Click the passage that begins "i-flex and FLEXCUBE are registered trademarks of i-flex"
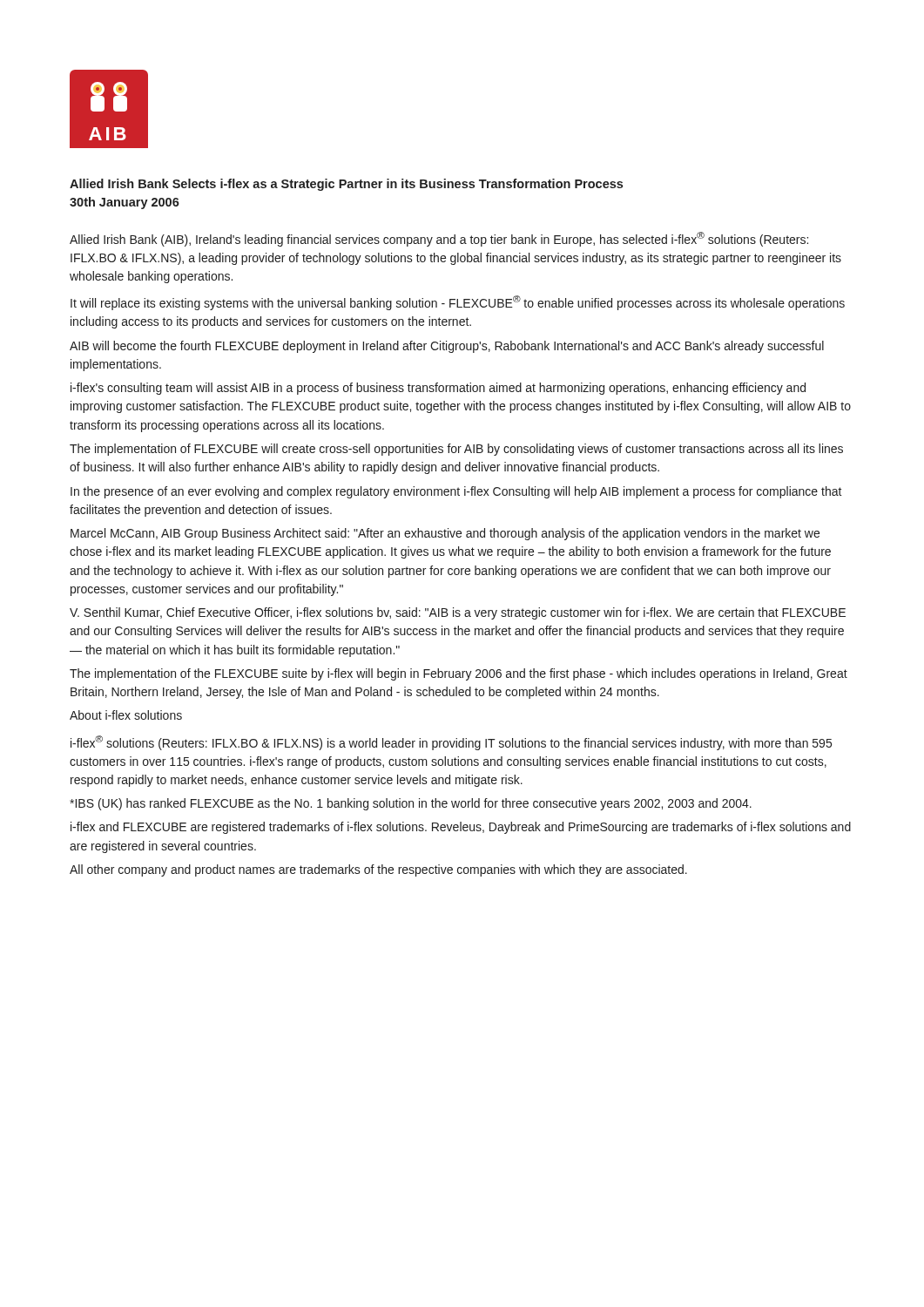 pos(462,837)
